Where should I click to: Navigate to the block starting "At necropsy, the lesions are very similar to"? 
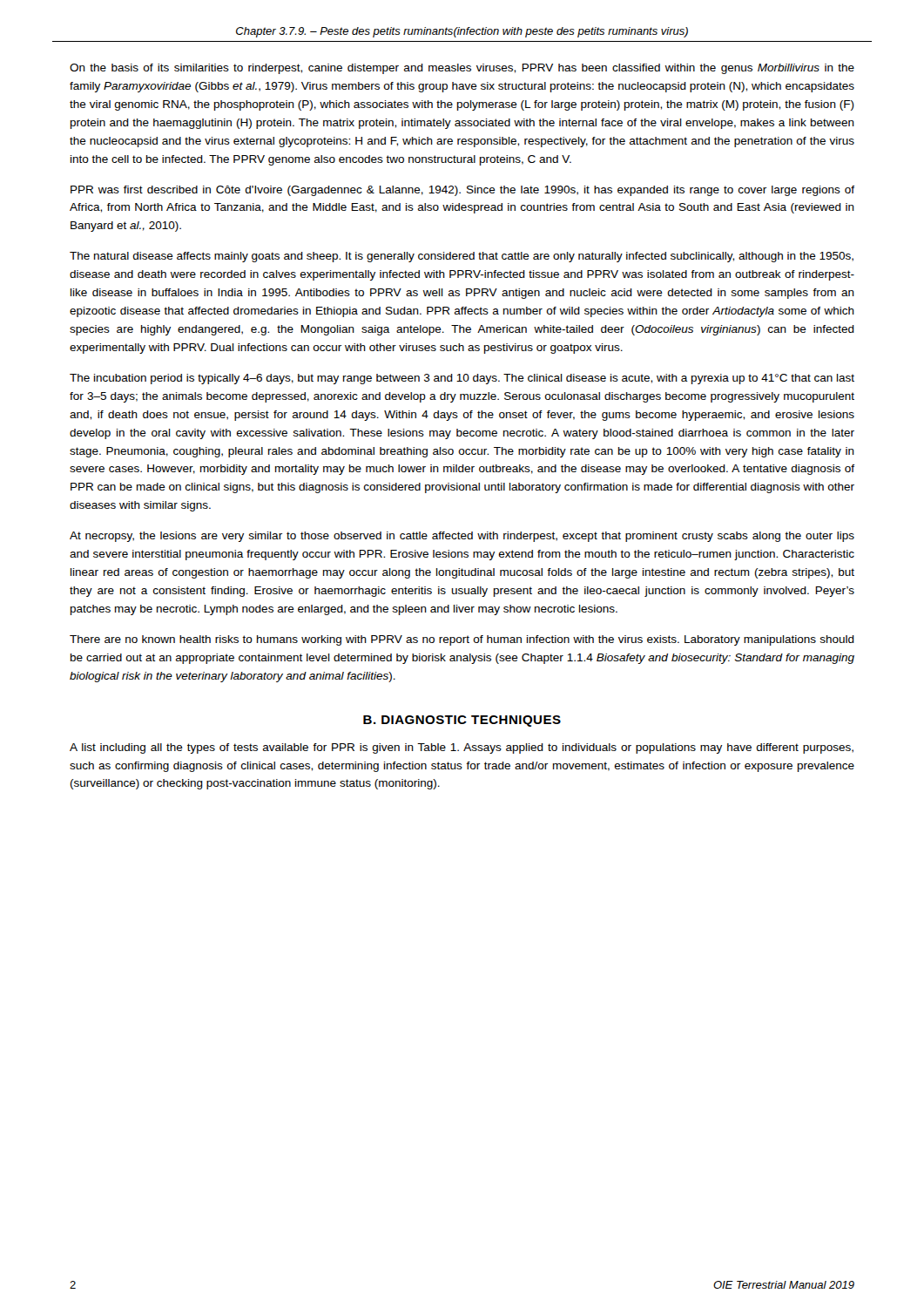pyautogui.click(x=462, y=572)
